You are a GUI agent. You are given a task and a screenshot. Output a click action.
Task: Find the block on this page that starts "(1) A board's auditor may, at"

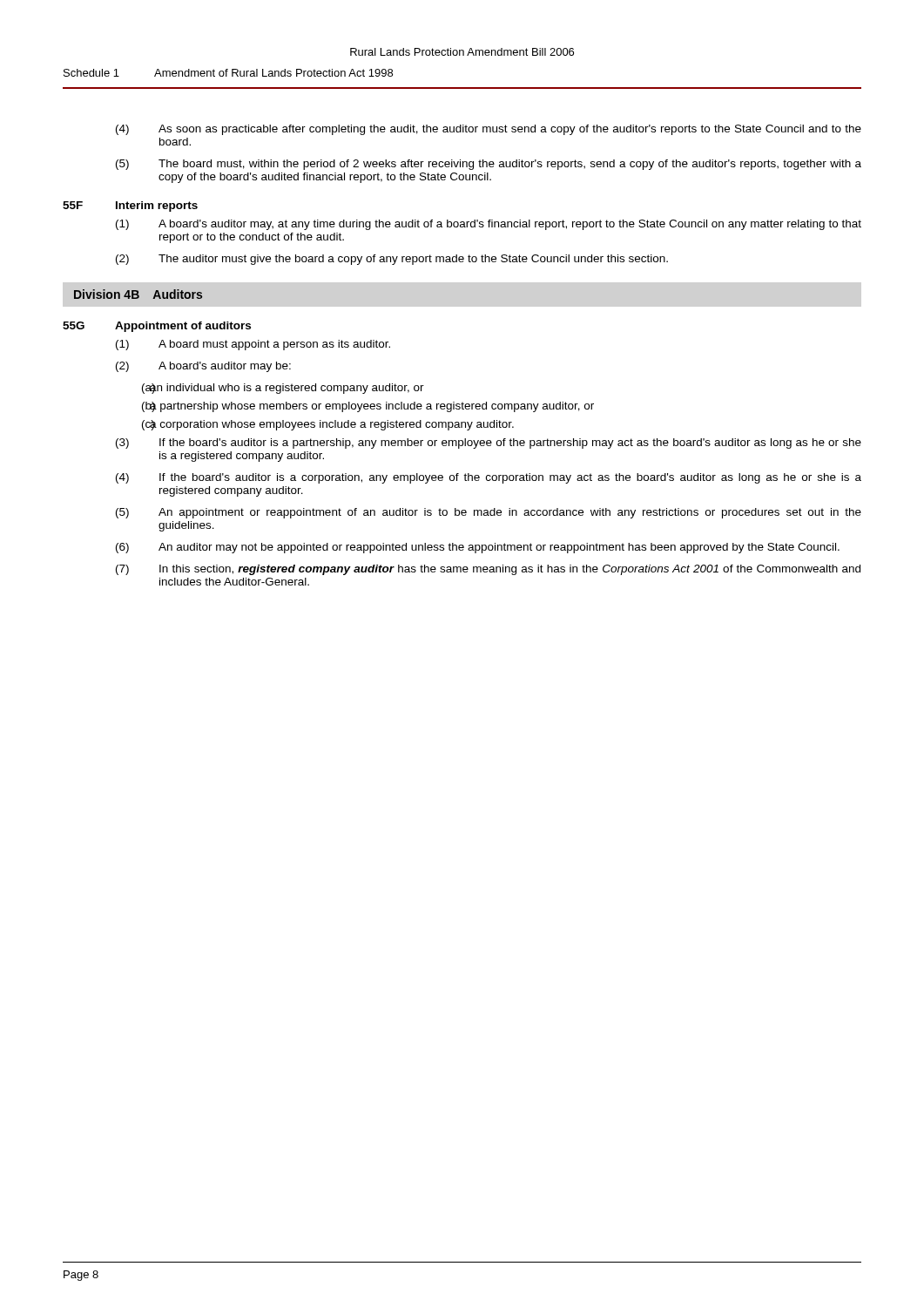[462, 230]
